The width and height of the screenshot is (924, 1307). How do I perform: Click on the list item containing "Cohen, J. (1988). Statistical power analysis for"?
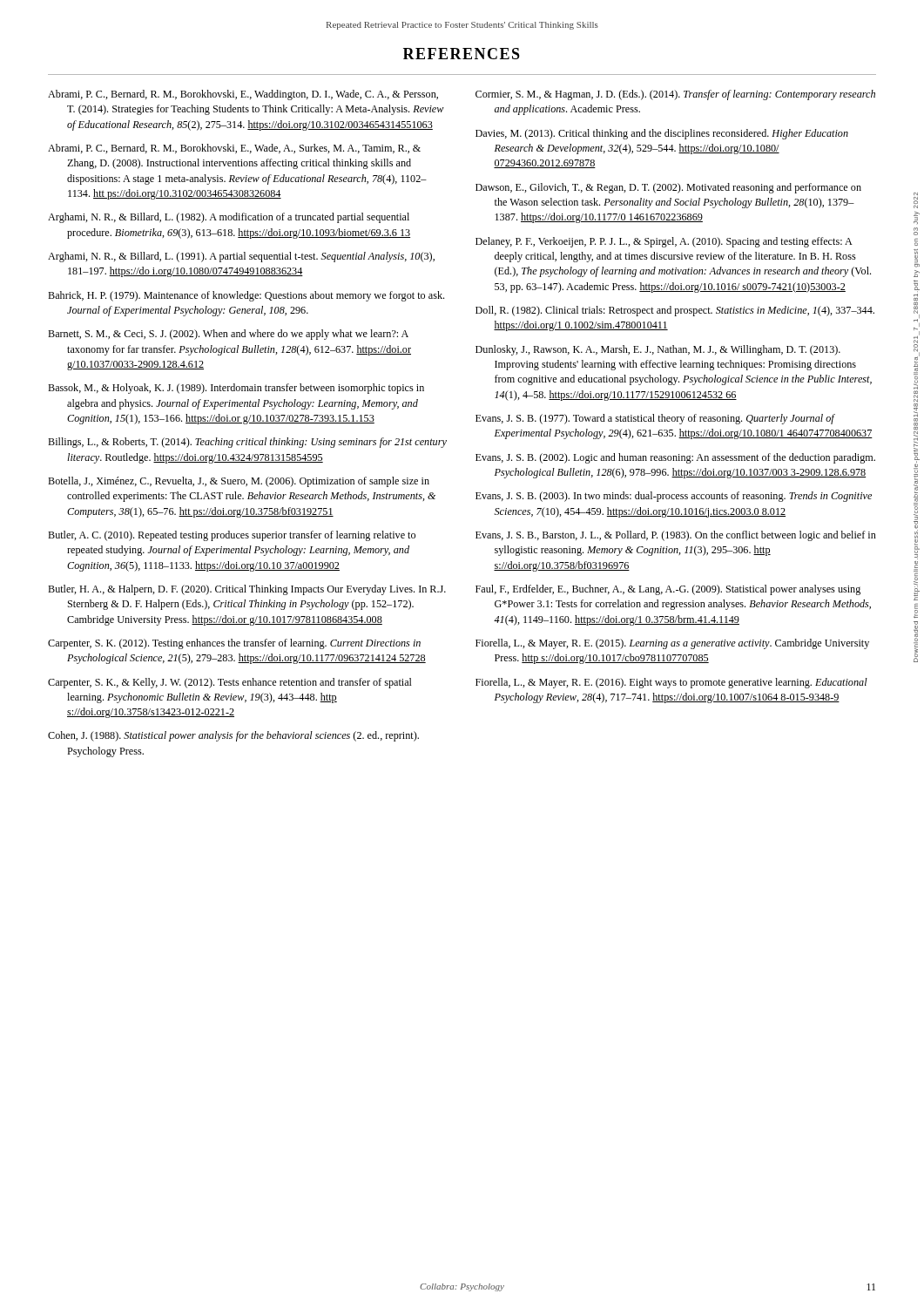[x=234, y=743]
